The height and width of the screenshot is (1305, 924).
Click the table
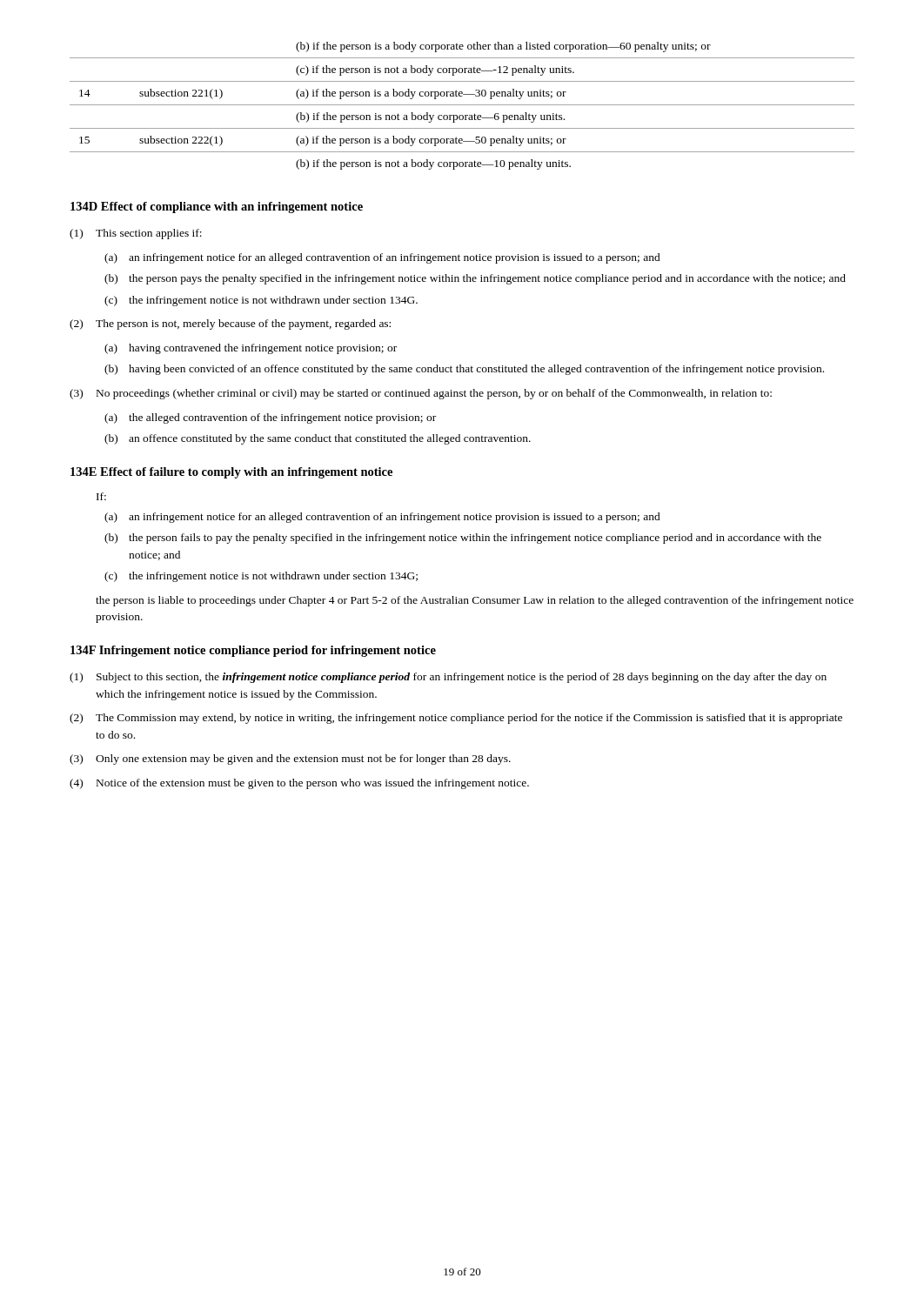(462, 105)
